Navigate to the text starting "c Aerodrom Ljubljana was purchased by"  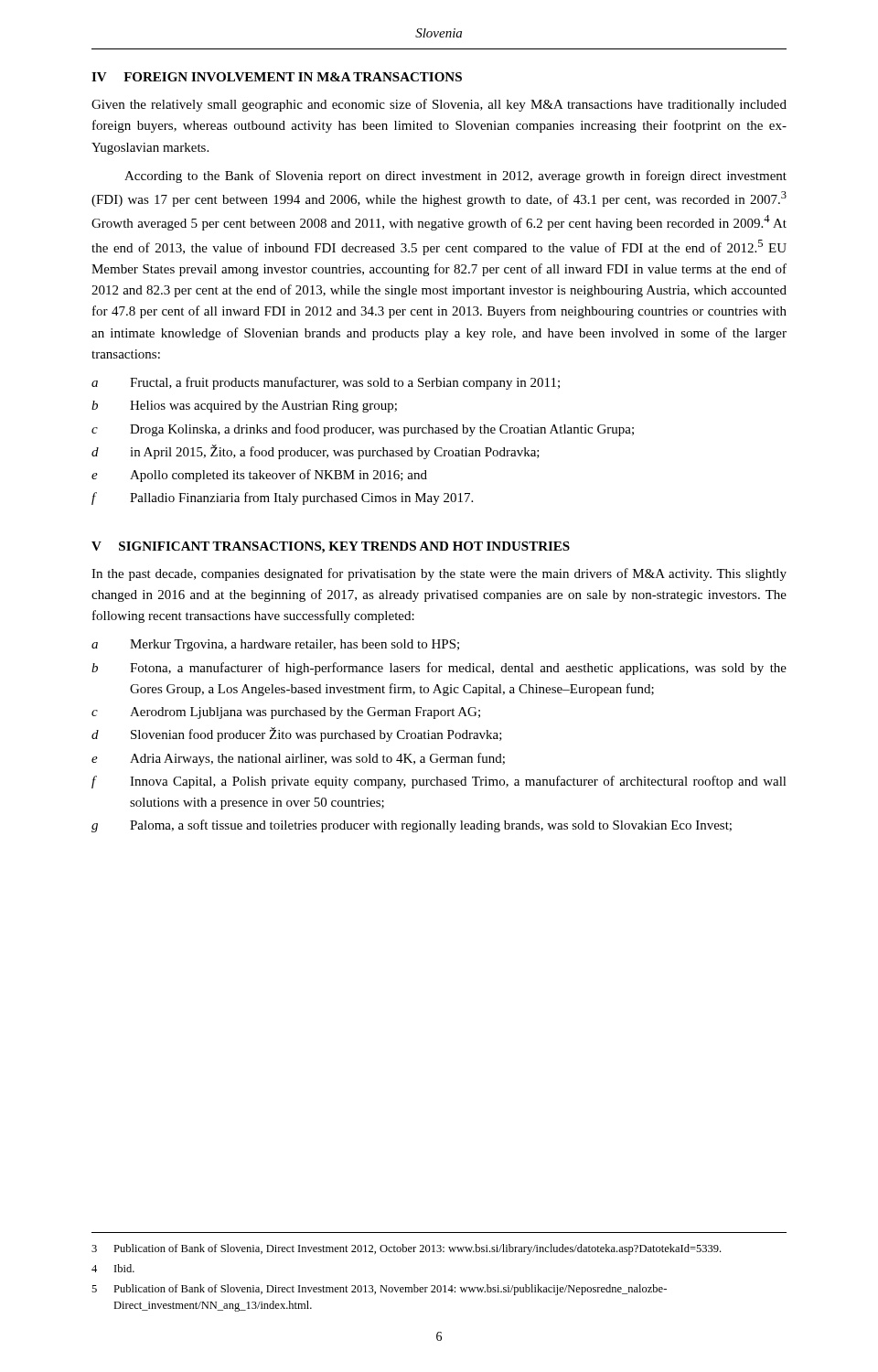[439, 712]
